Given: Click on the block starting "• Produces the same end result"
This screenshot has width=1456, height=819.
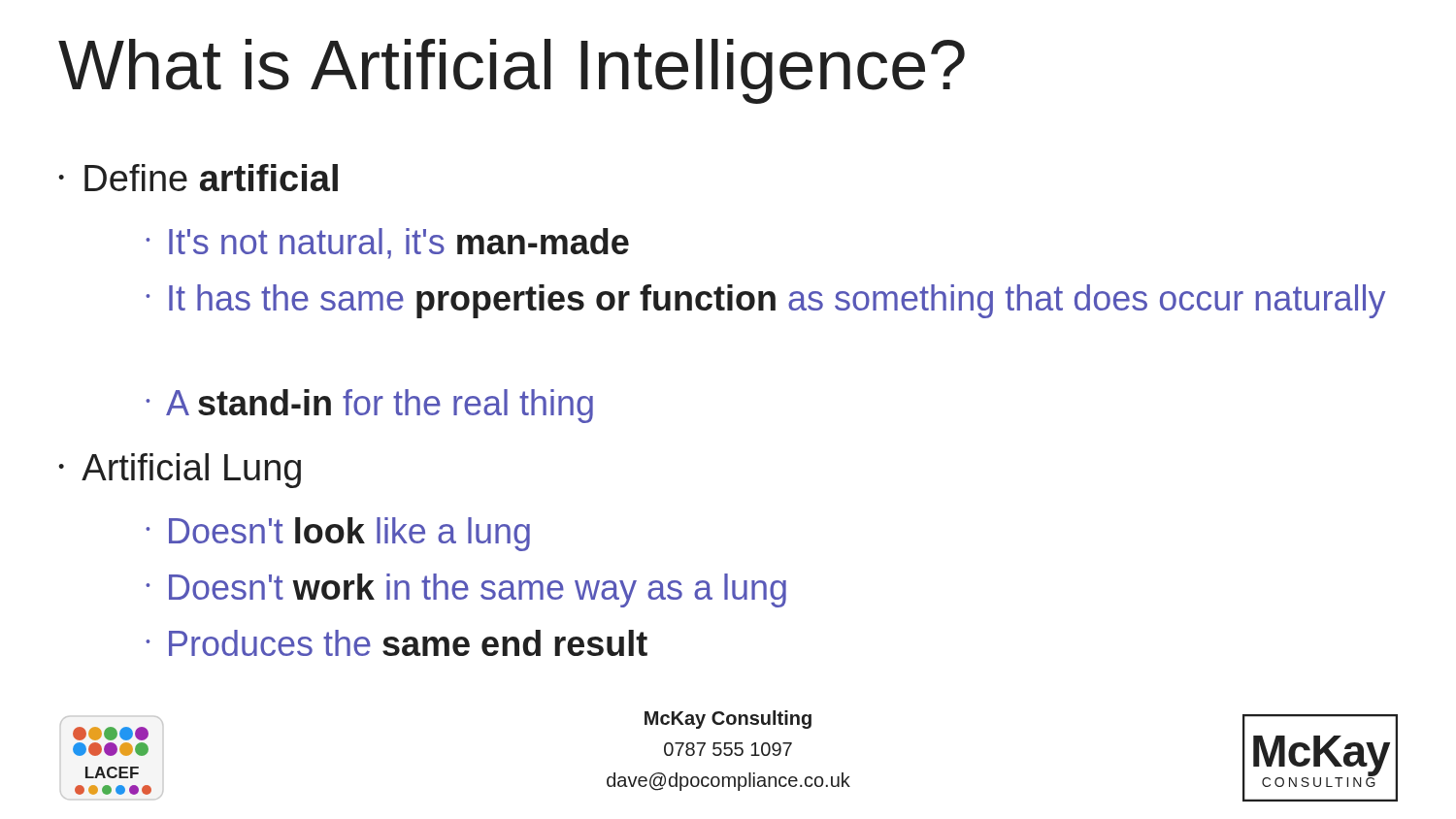Looking at the screenshot, I should (x=397, y=645).
